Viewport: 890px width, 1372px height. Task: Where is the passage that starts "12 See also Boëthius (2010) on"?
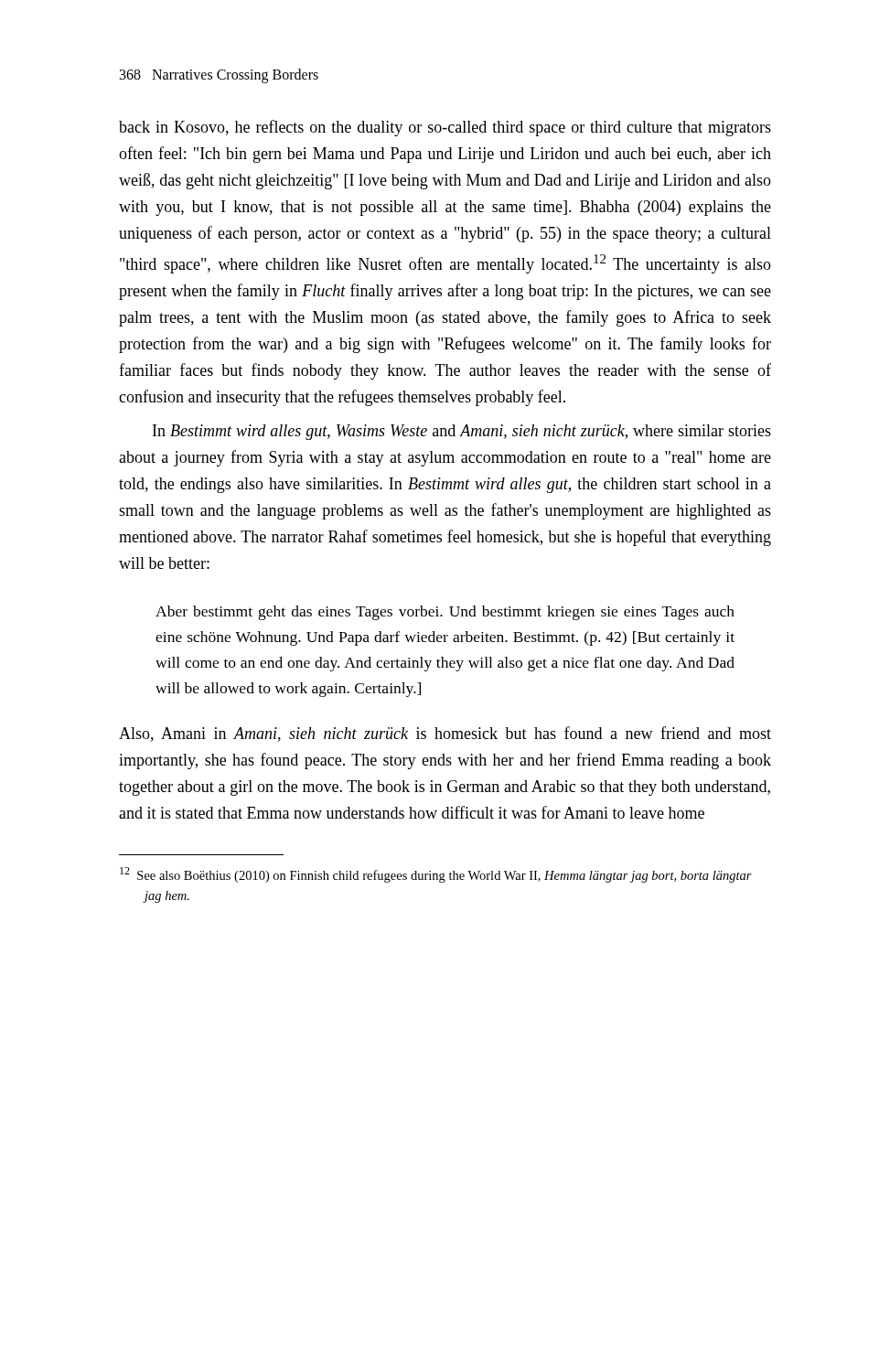[435, 884]
